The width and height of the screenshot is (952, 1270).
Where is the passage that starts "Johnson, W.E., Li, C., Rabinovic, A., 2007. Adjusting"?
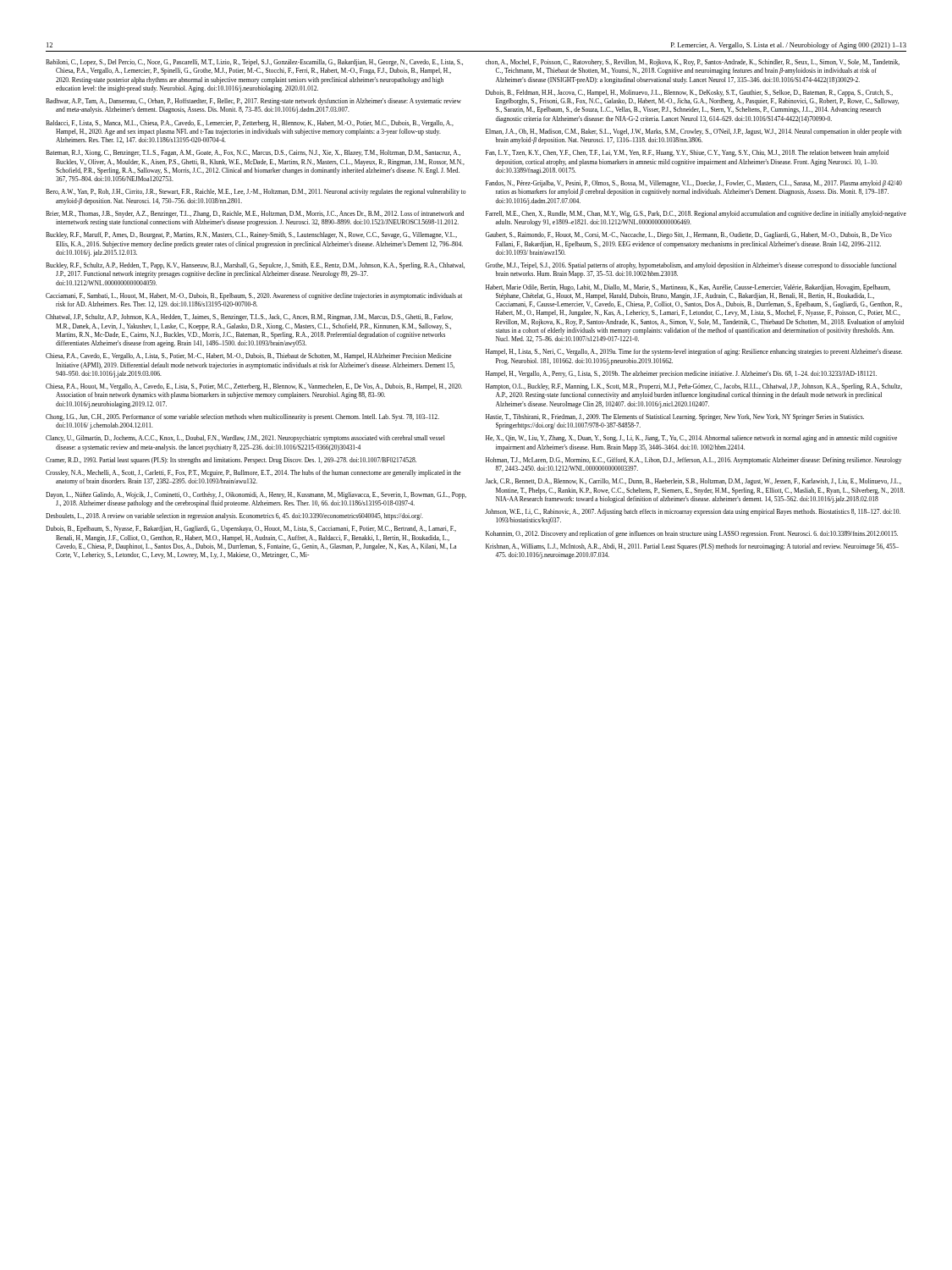pos(693,516)
